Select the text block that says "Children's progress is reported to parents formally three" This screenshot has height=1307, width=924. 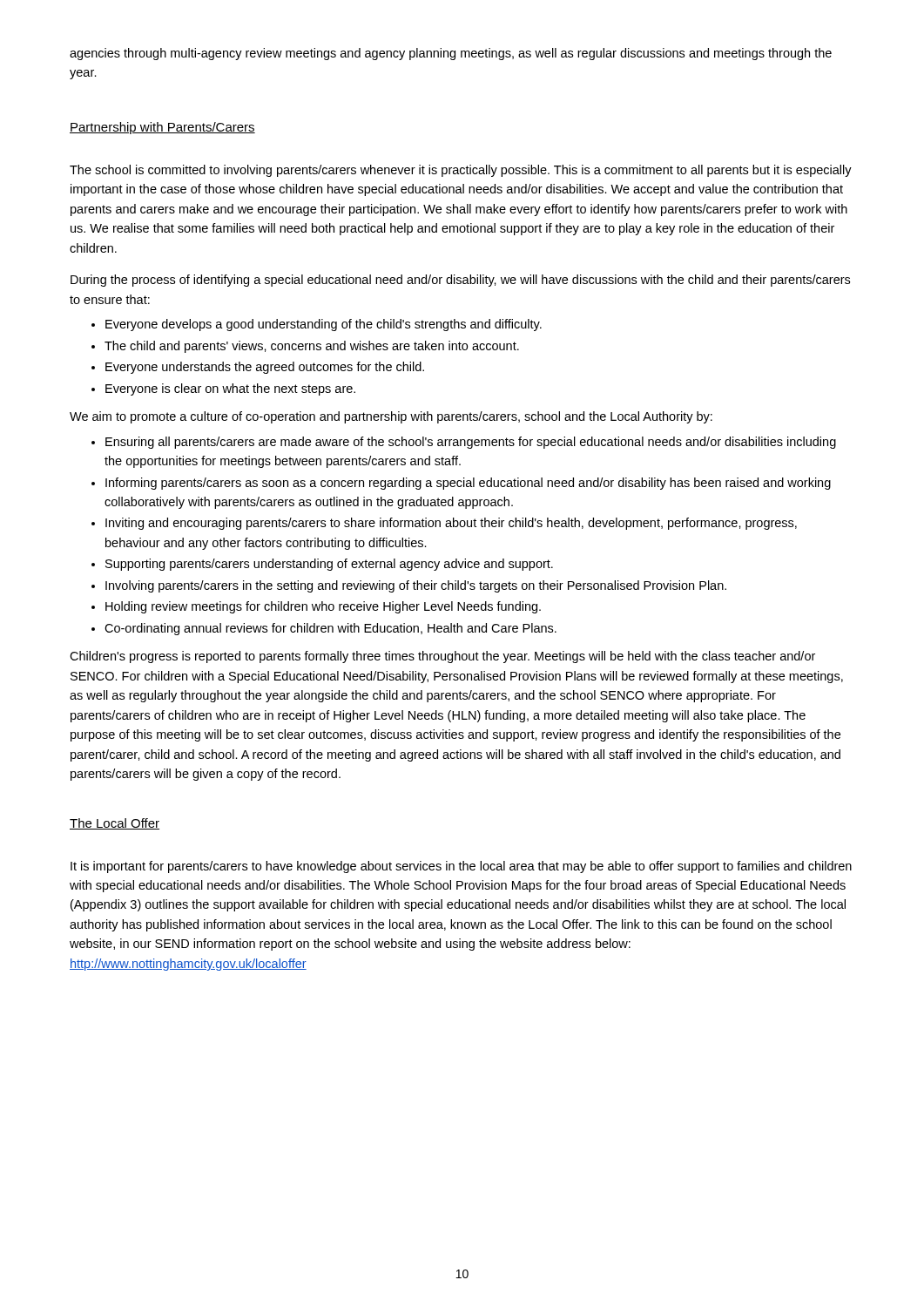click(x=457, y=715)
